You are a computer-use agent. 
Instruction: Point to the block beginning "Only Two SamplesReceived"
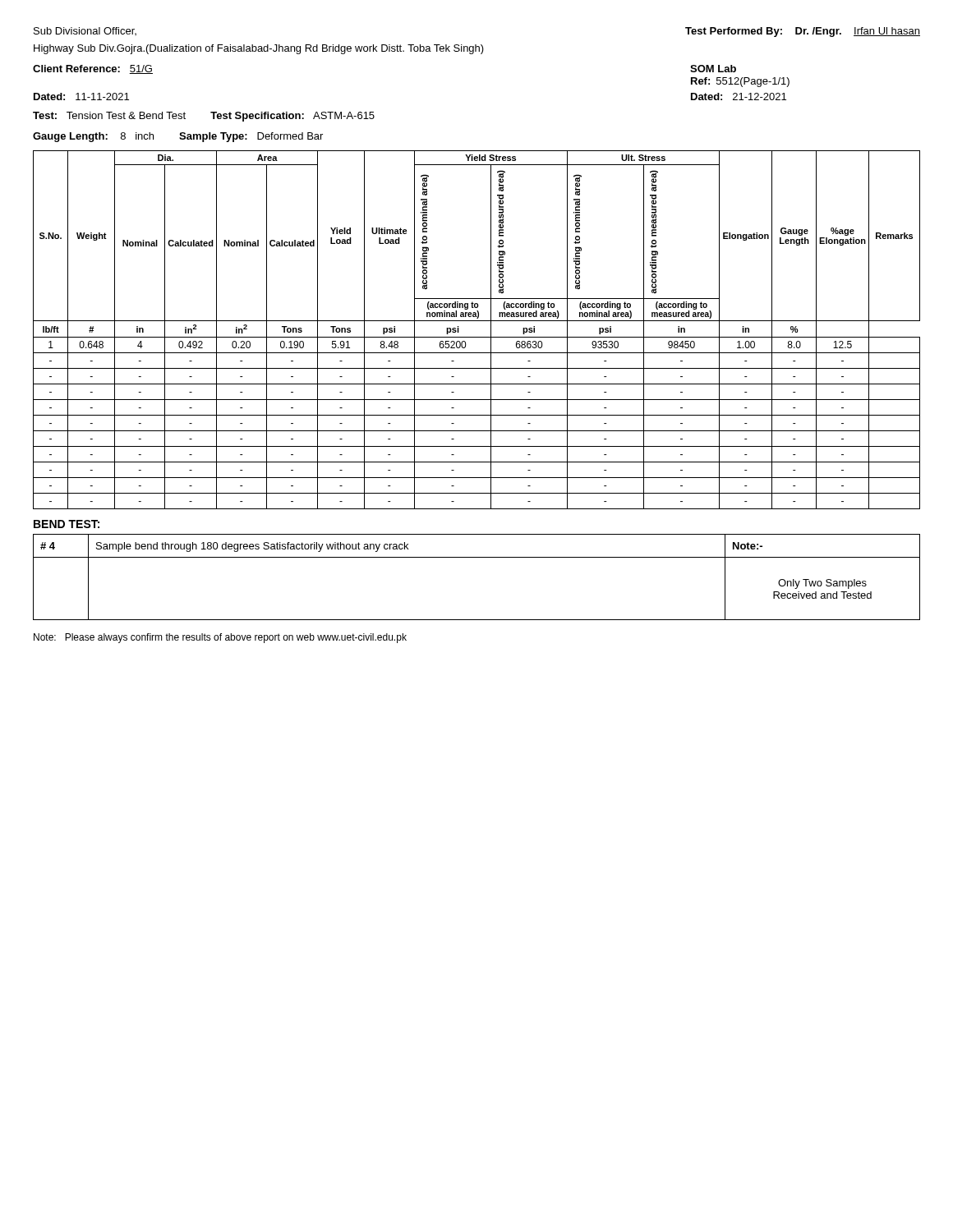pos(822,589)
